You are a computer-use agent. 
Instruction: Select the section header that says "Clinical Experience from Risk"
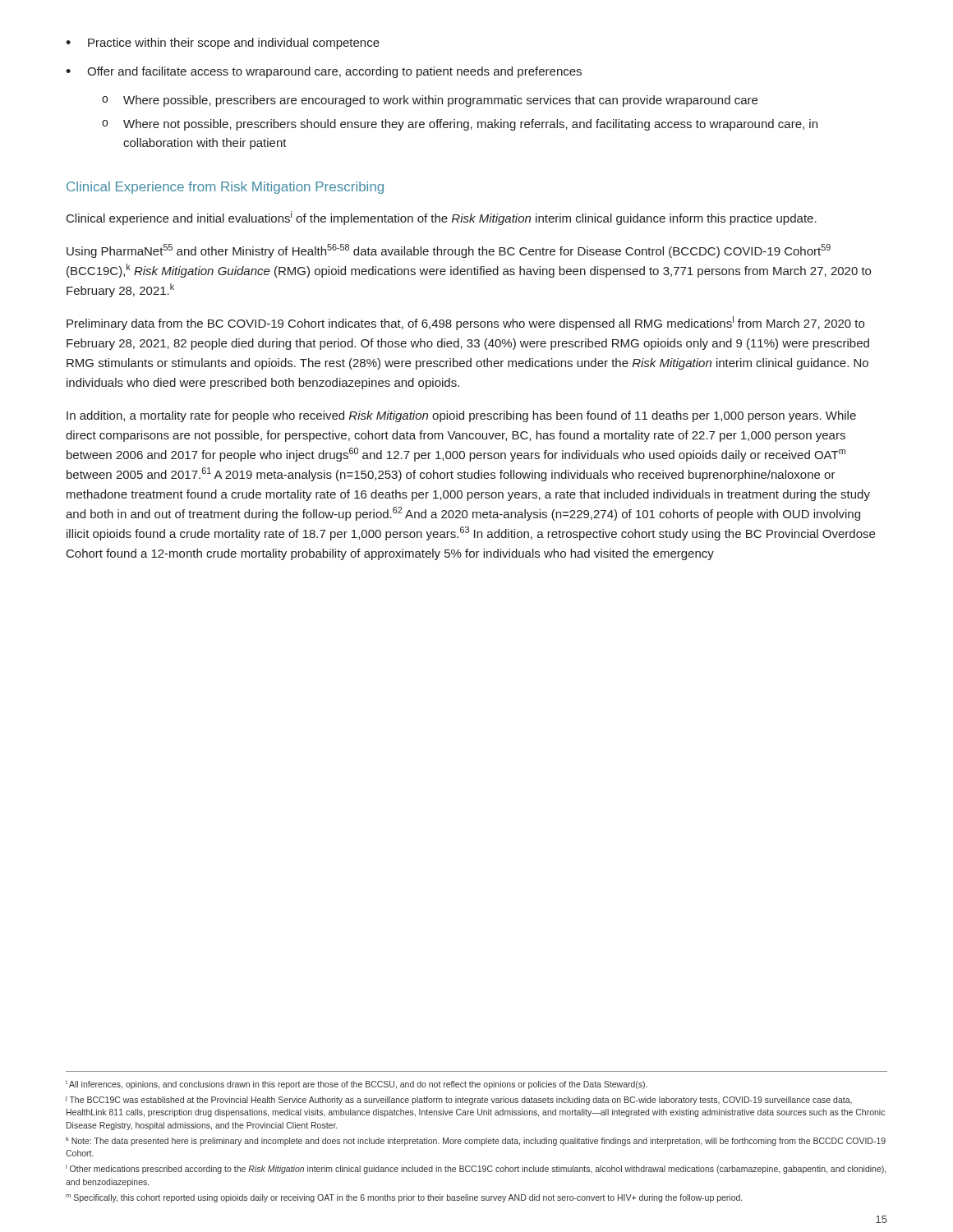(225, 186)
